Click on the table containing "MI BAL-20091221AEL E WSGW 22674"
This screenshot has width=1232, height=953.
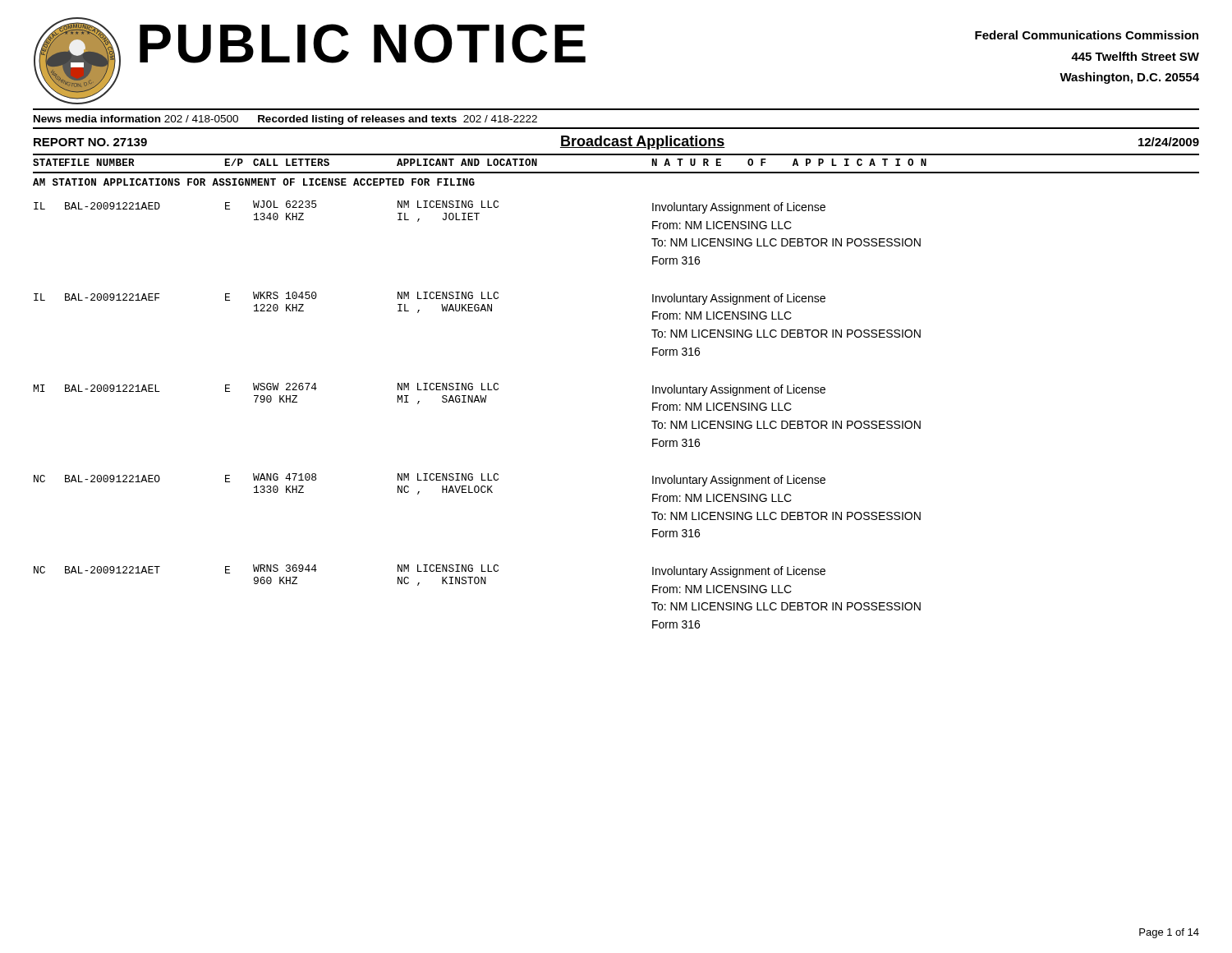click(616, 416)
